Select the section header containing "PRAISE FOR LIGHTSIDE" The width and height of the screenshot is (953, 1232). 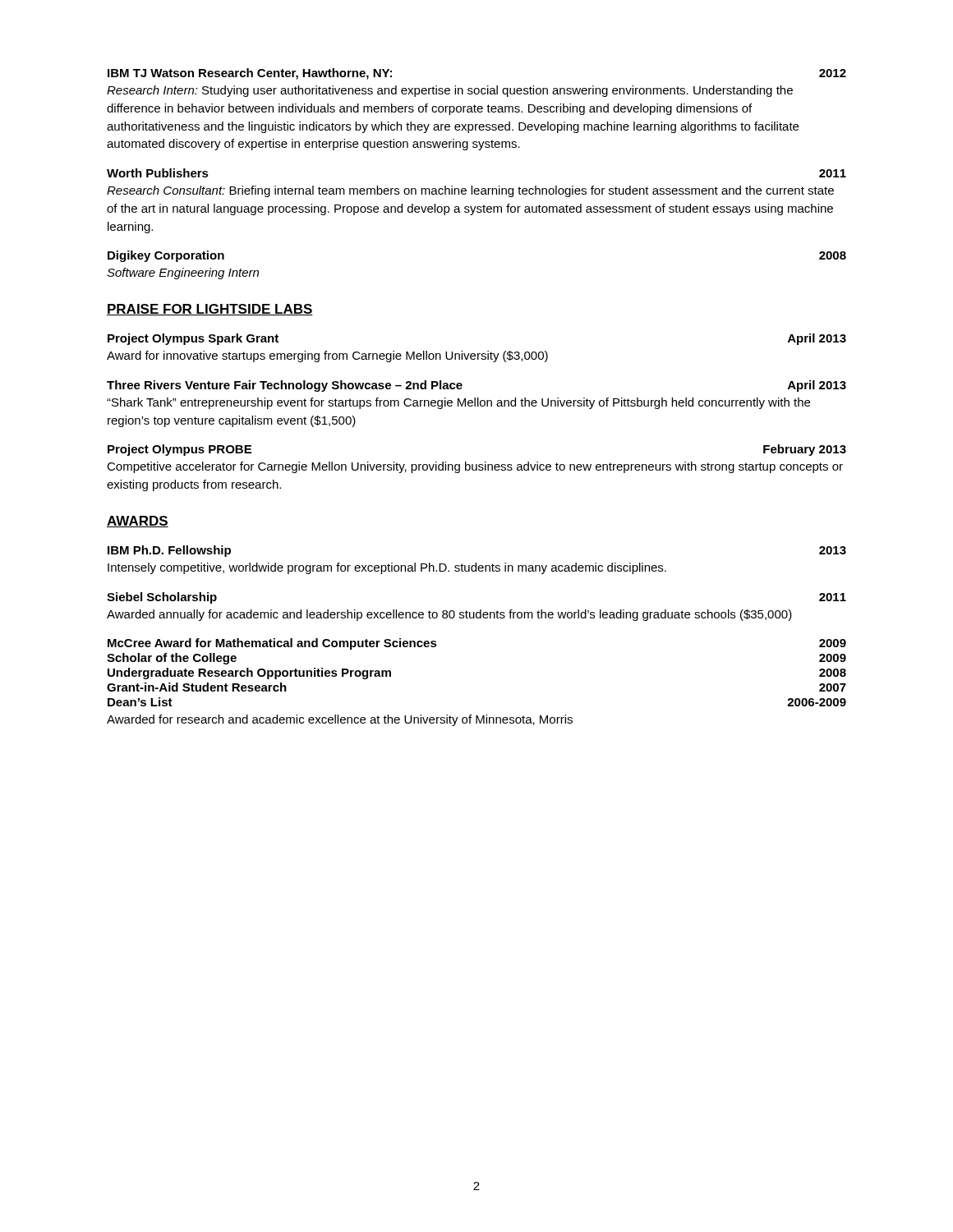point(210,309)
